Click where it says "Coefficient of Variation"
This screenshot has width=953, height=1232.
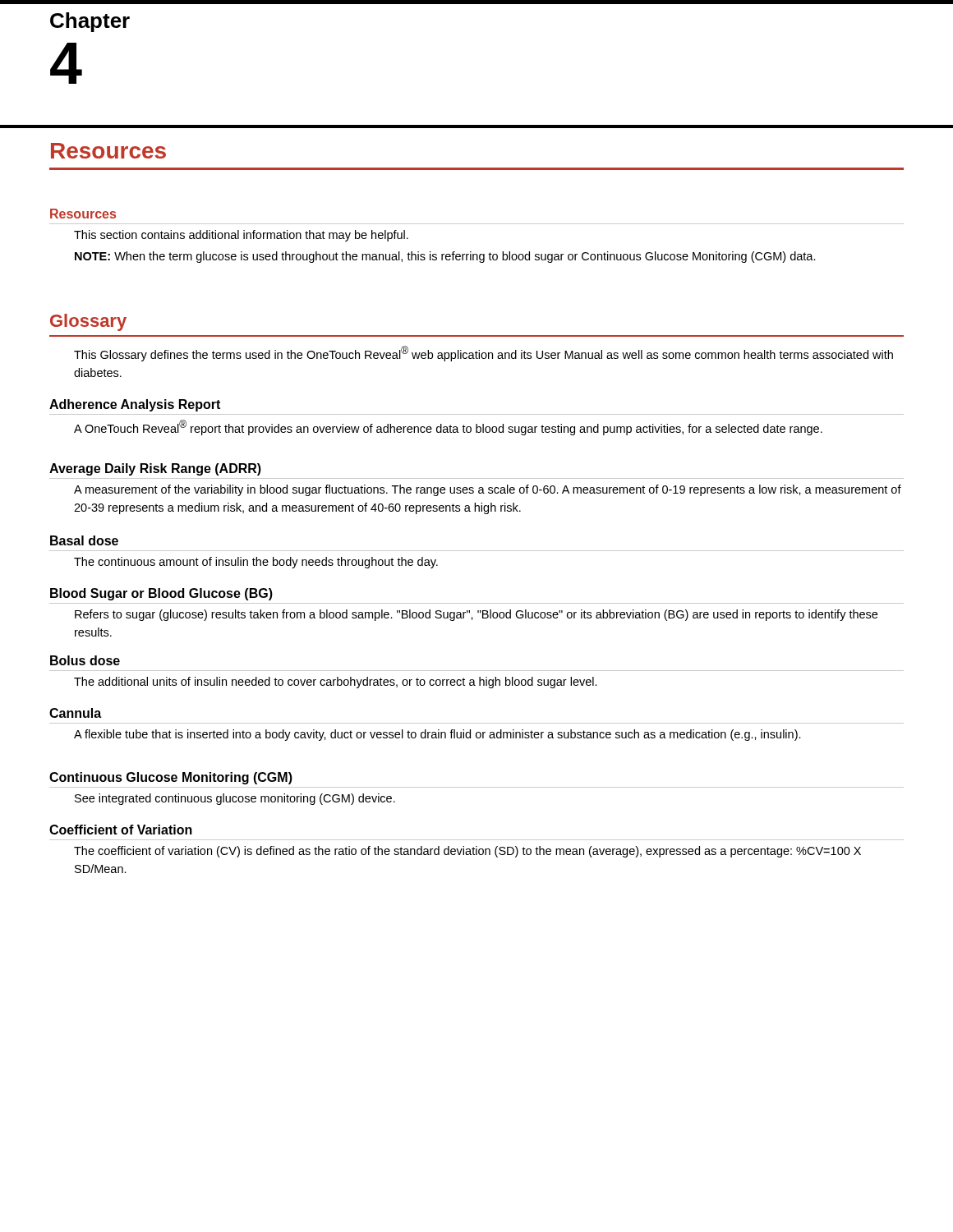[x=476, y=832]
